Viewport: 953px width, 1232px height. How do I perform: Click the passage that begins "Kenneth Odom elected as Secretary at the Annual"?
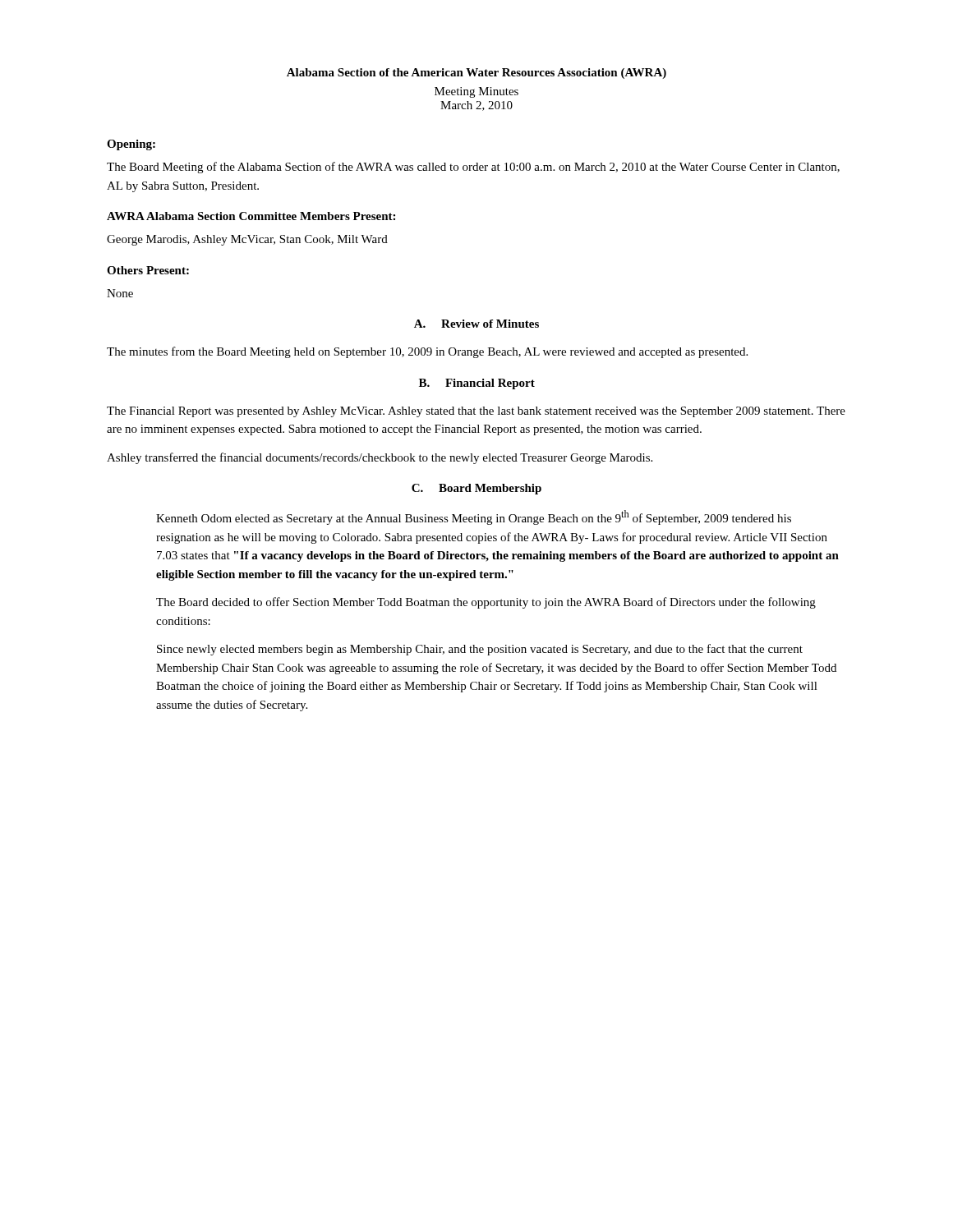click(497, 544)
